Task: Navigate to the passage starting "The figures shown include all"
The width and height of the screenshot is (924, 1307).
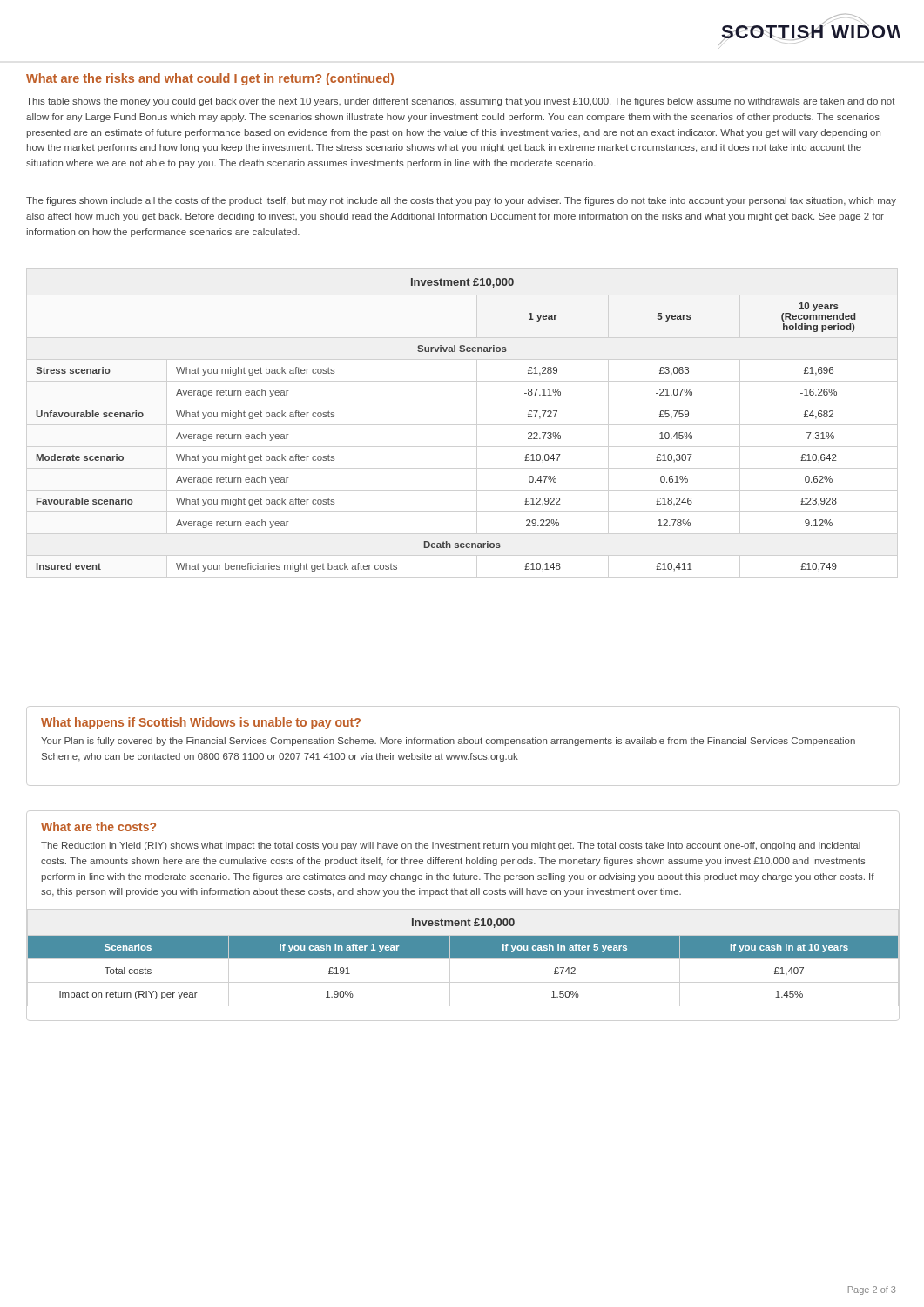Action: (461, 216)
